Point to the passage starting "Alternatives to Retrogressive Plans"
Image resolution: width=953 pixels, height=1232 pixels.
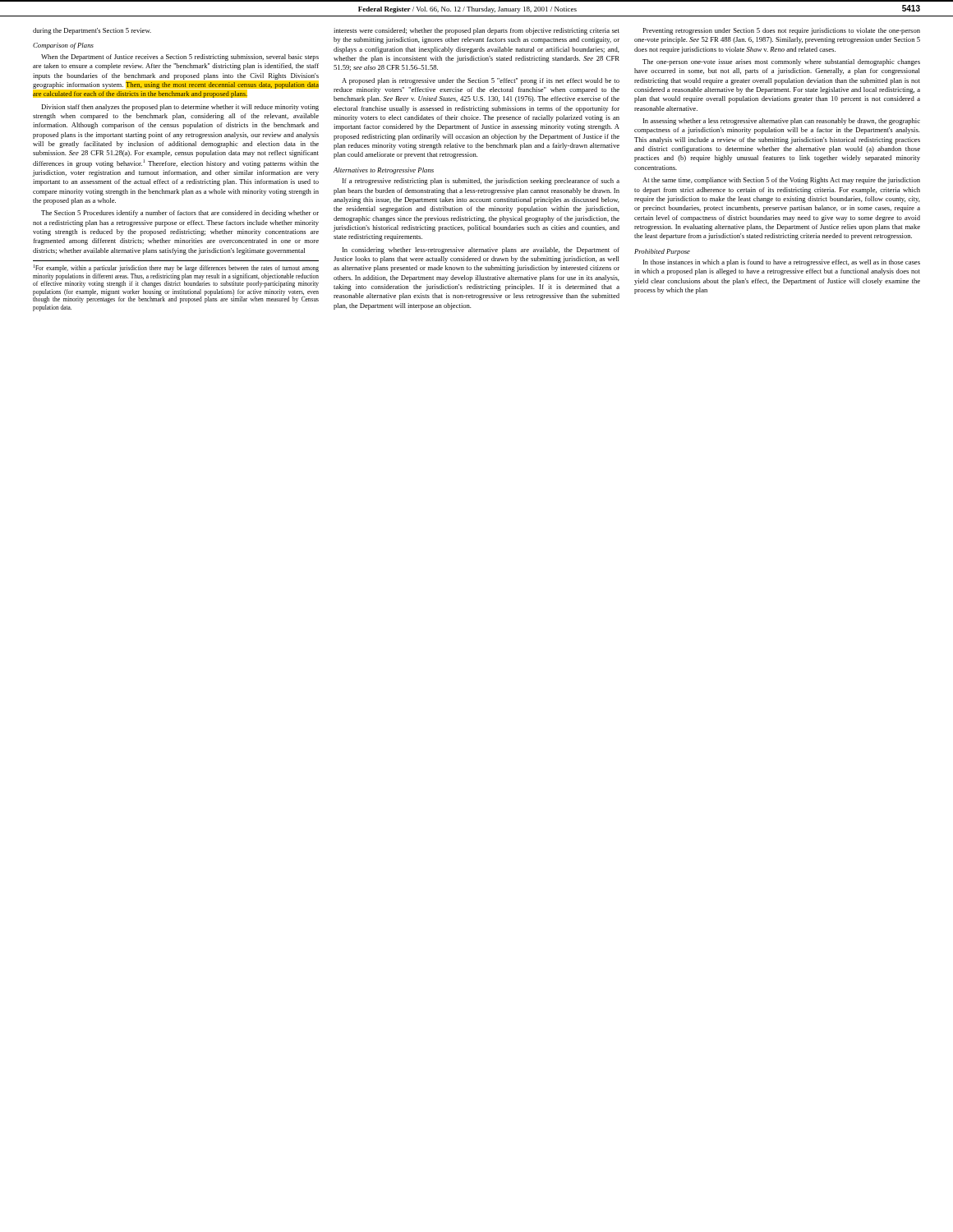click(x=384, y=170)
